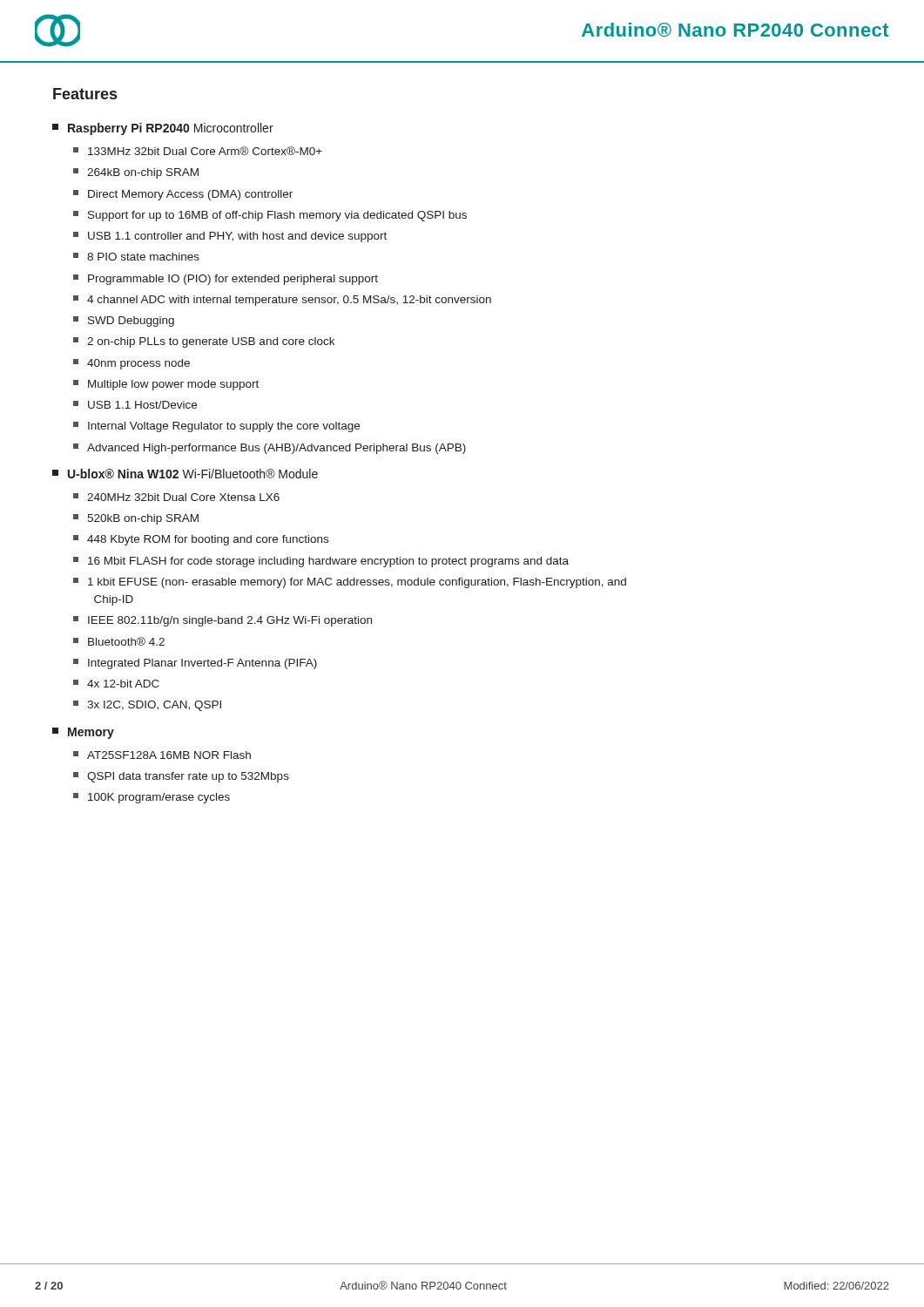Select the text starting "Support for up to 16MB of off-chip"
Image resolution: width=924 pixels, height=1307 pixels.
(x=270, y=215)
